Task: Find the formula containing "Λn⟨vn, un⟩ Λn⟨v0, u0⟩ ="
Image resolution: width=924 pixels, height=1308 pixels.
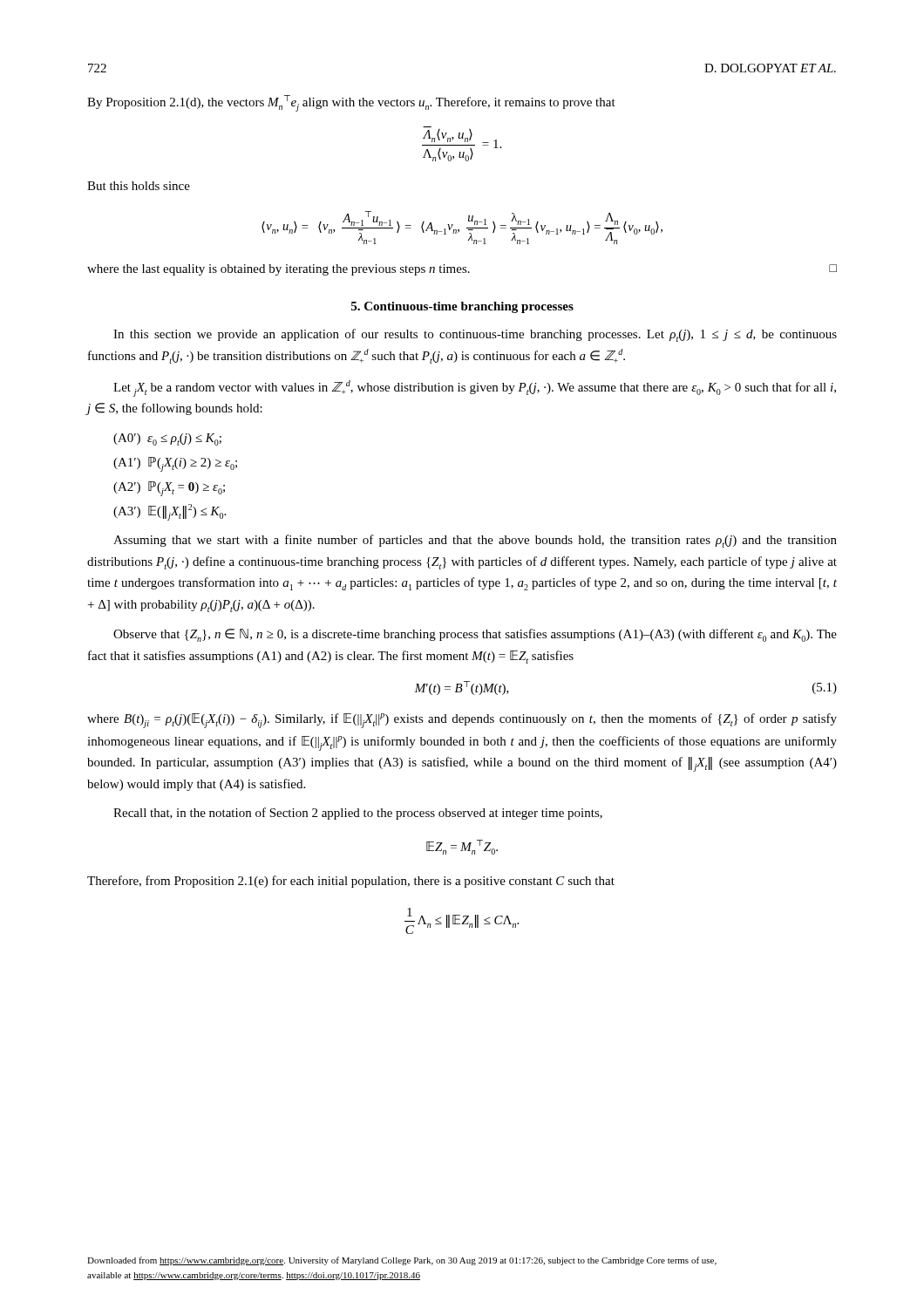Action: (x=462, y=145)
